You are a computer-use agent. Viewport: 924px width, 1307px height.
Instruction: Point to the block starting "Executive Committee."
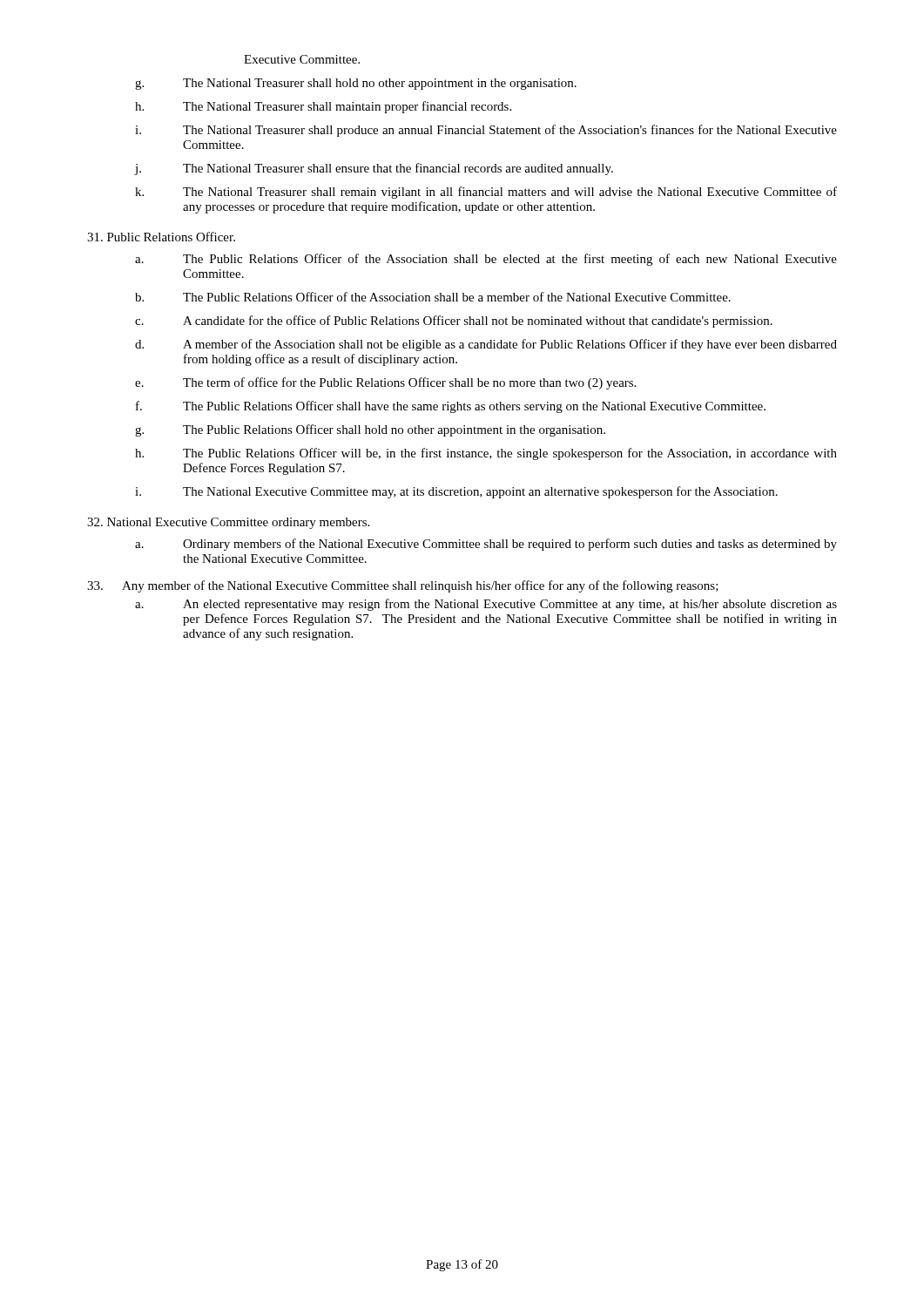pyautogui.click(x=302, y=59)
